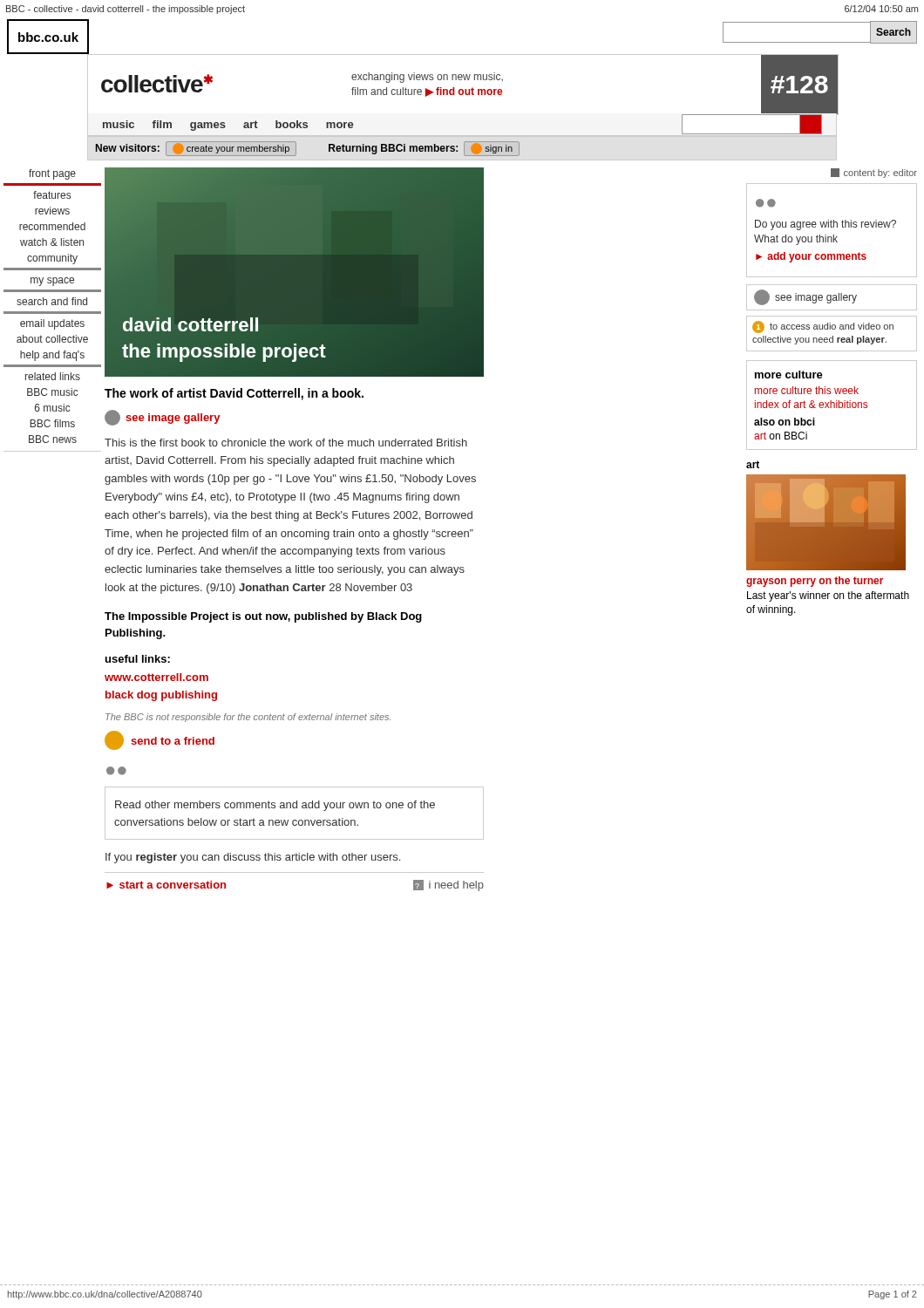The width and height of the screenshot is (924, 1308).
Task: Navigate to the text block starting "watch & listen"
Action: pyautogui.click(x=52, y=242)
